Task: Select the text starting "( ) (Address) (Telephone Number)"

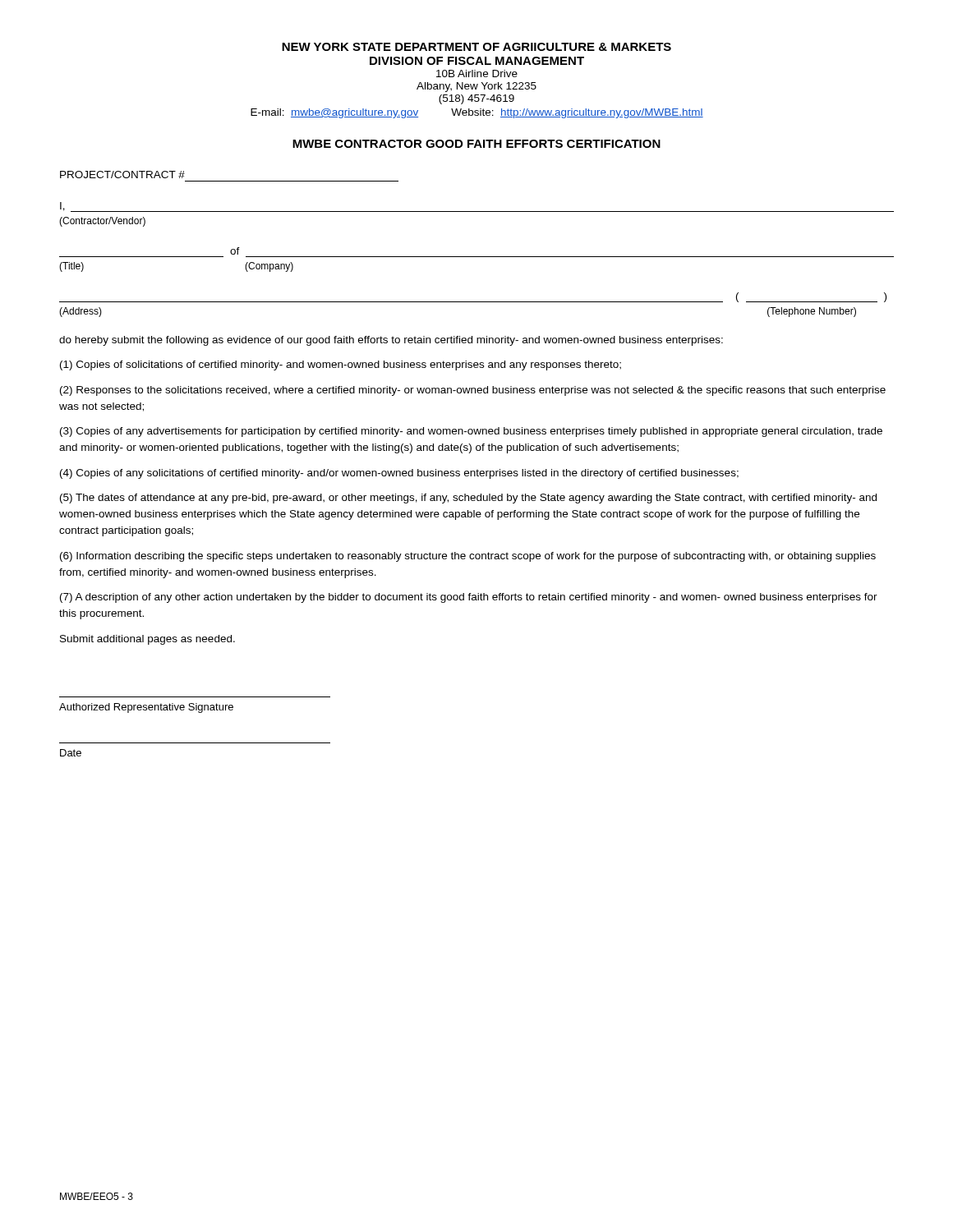Action: [476, 302]
